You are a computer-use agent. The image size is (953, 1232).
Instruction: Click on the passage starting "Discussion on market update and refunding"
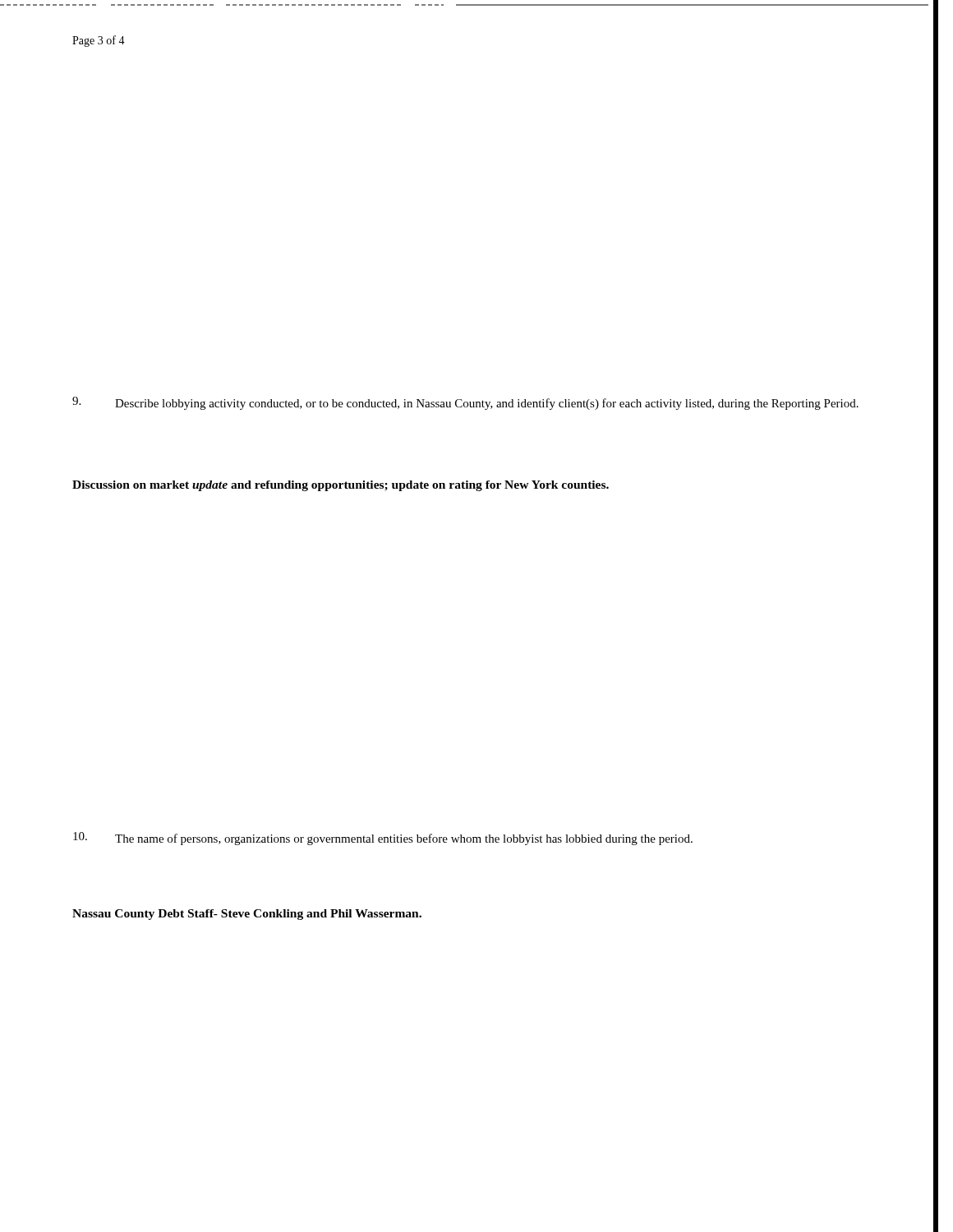point(341,484)
